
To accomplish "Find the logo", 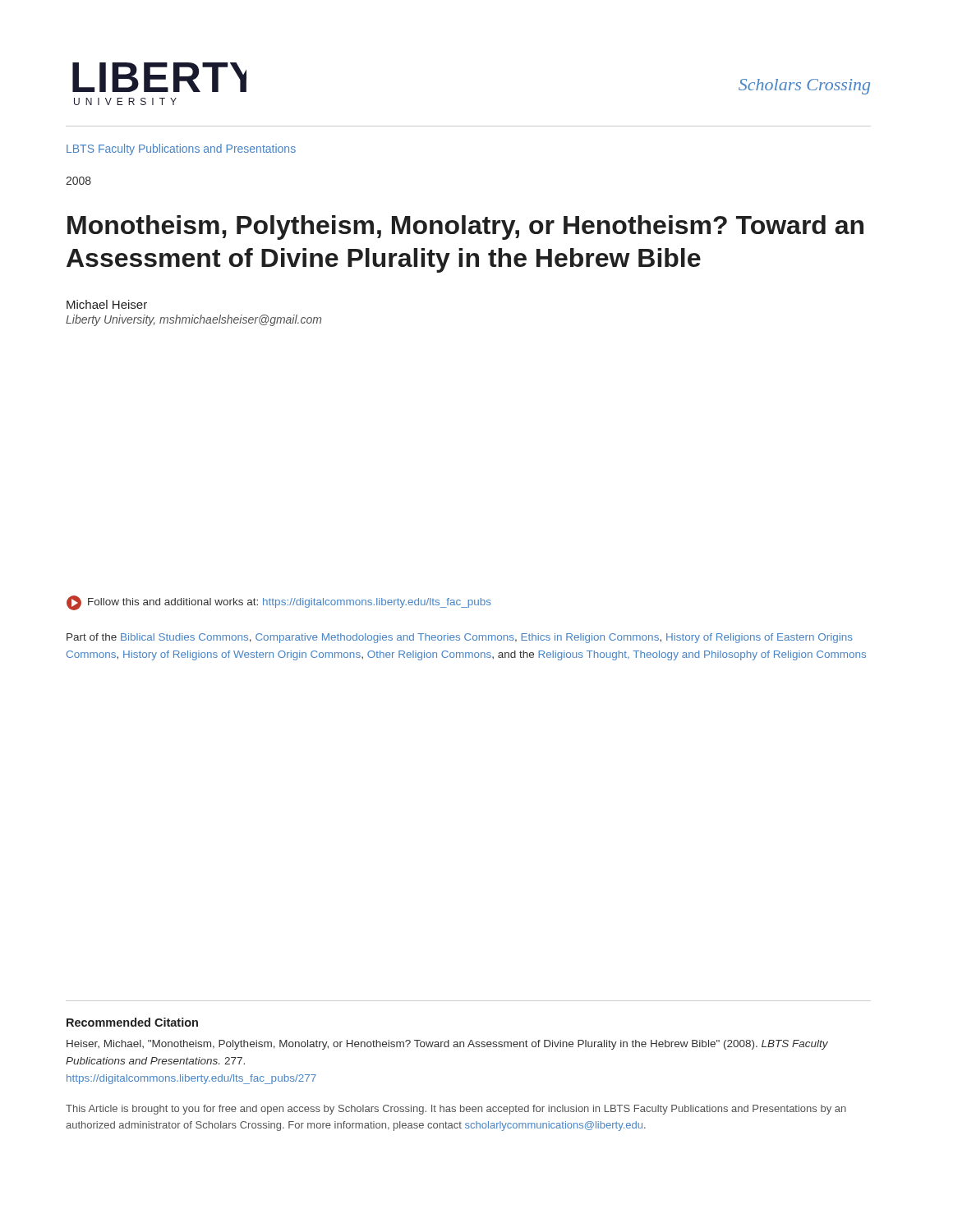I will click(x=468, y=80).
